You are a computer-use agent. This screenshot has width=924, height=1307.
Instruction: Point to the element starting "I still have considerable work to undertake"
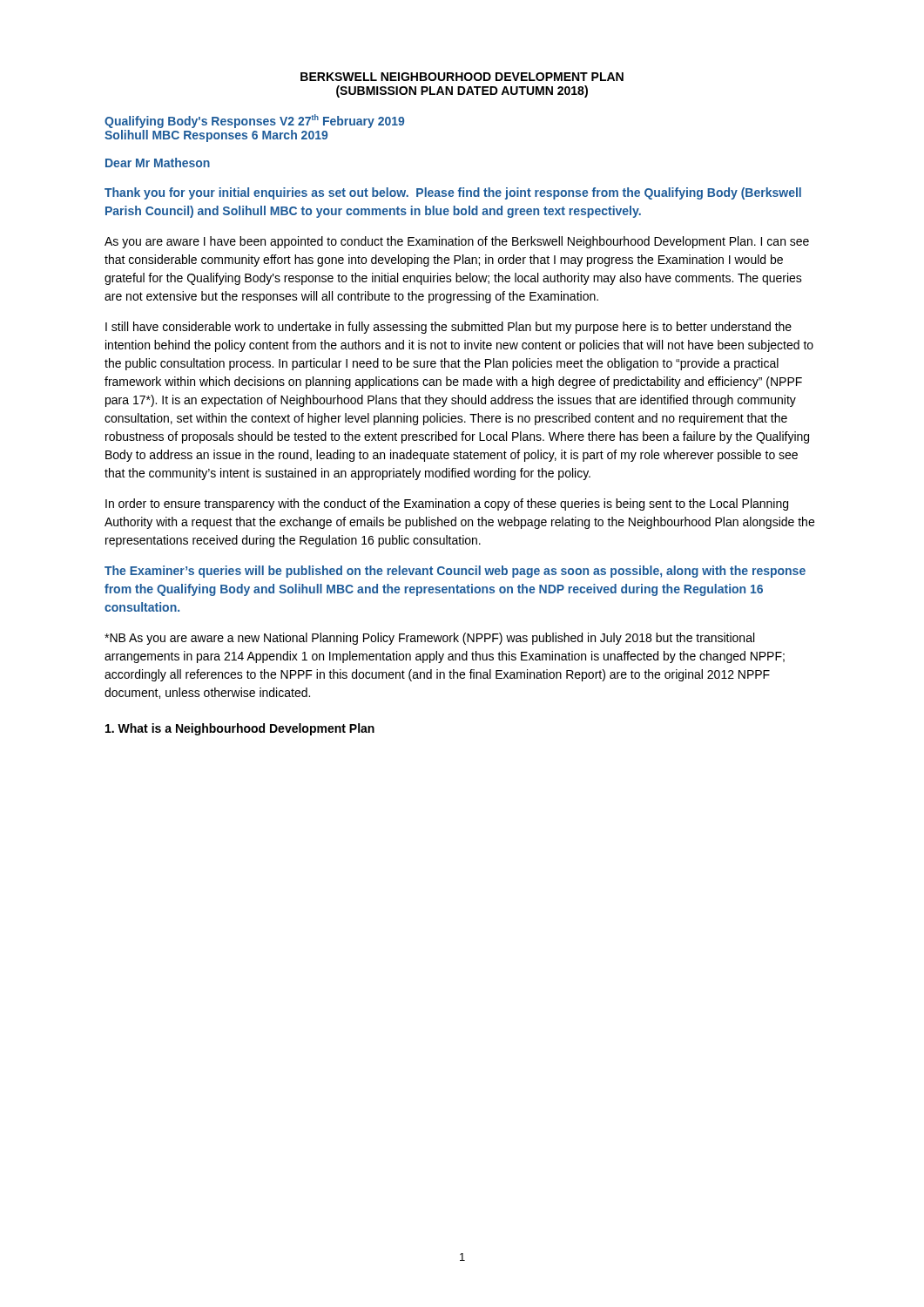(459, 400)
